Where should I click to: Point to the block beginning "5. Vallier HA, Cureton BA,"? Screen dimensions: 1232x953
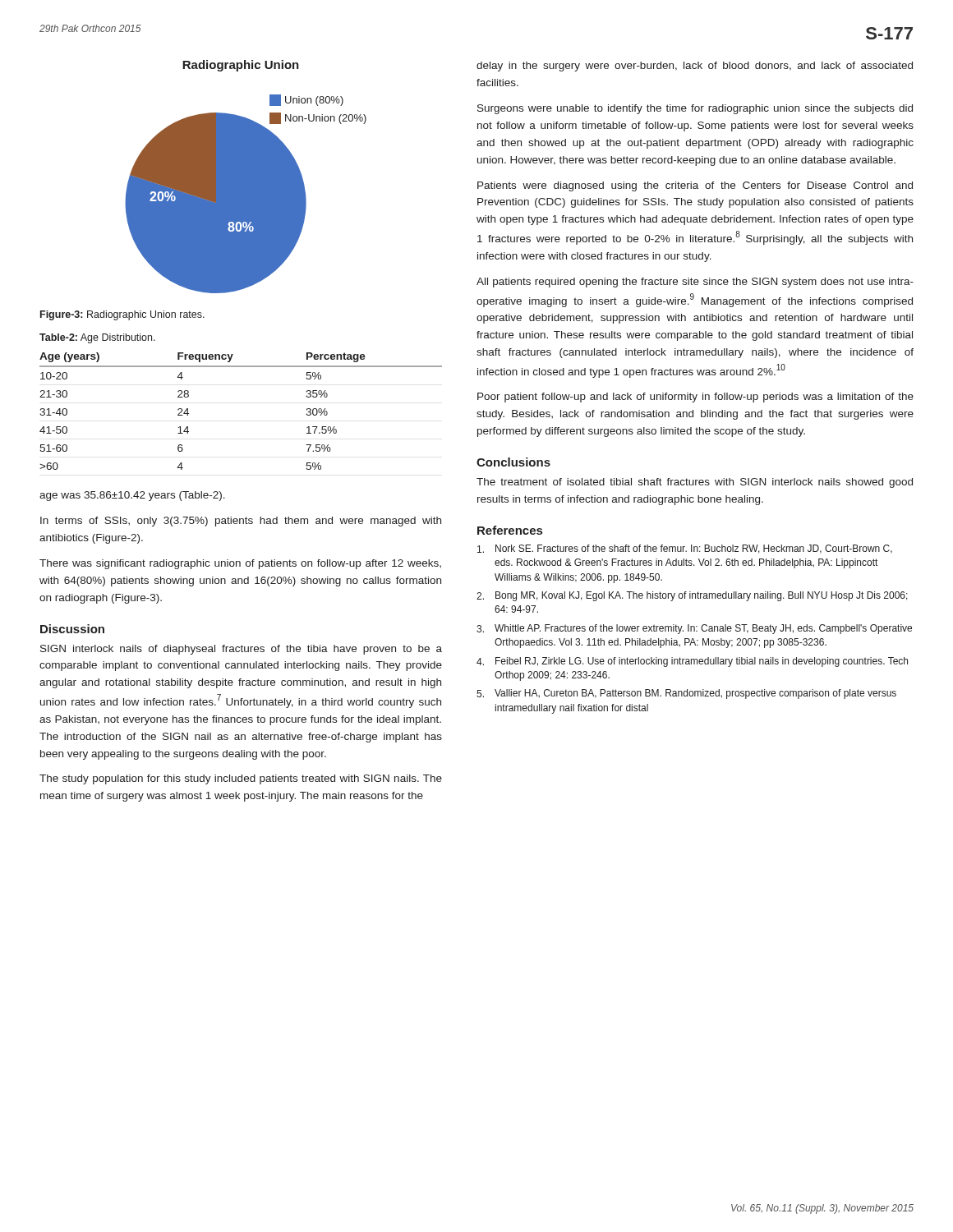695,701
